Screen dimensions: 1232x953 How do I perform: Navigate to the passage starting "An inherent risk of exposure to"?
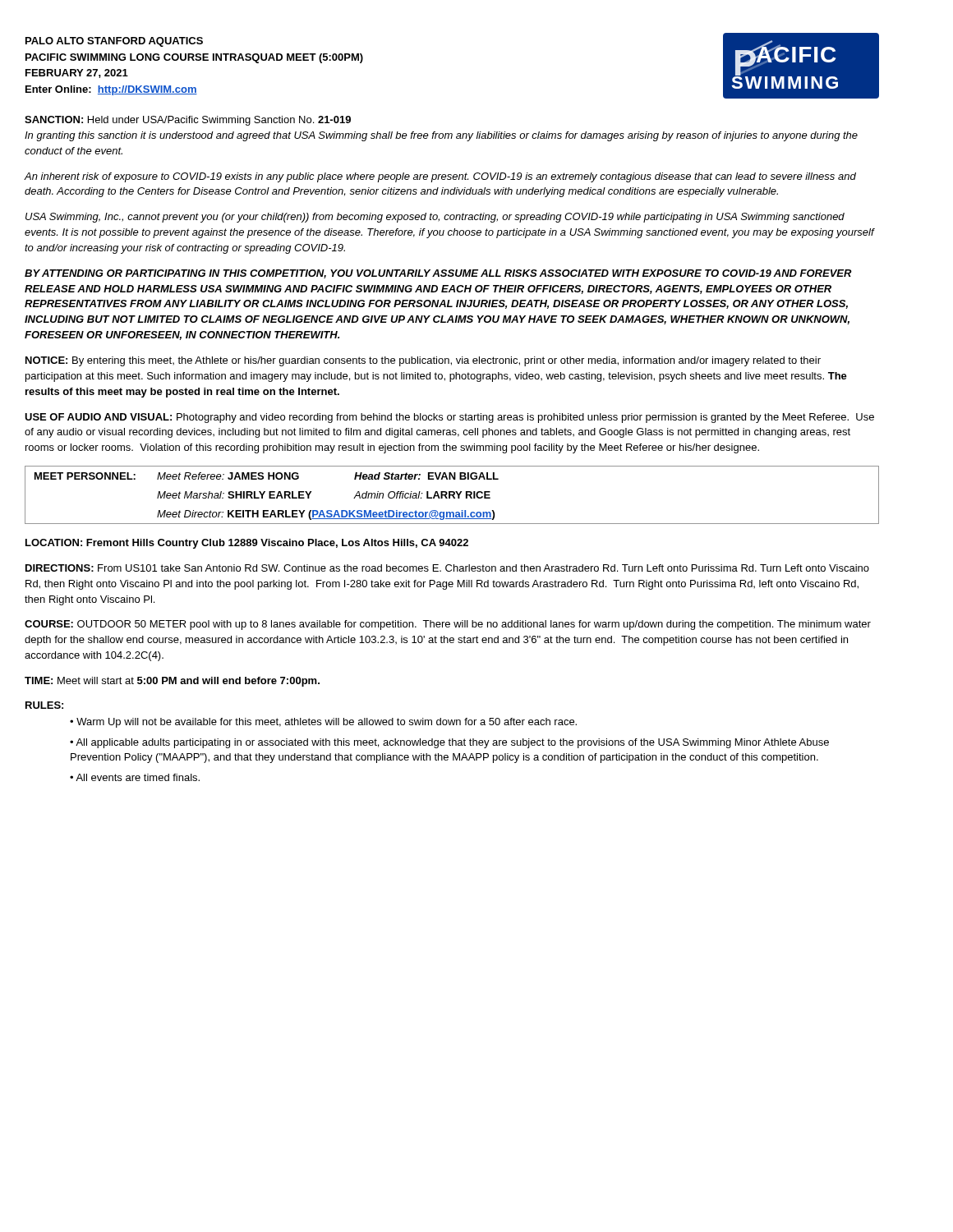(x=452, y=184)
